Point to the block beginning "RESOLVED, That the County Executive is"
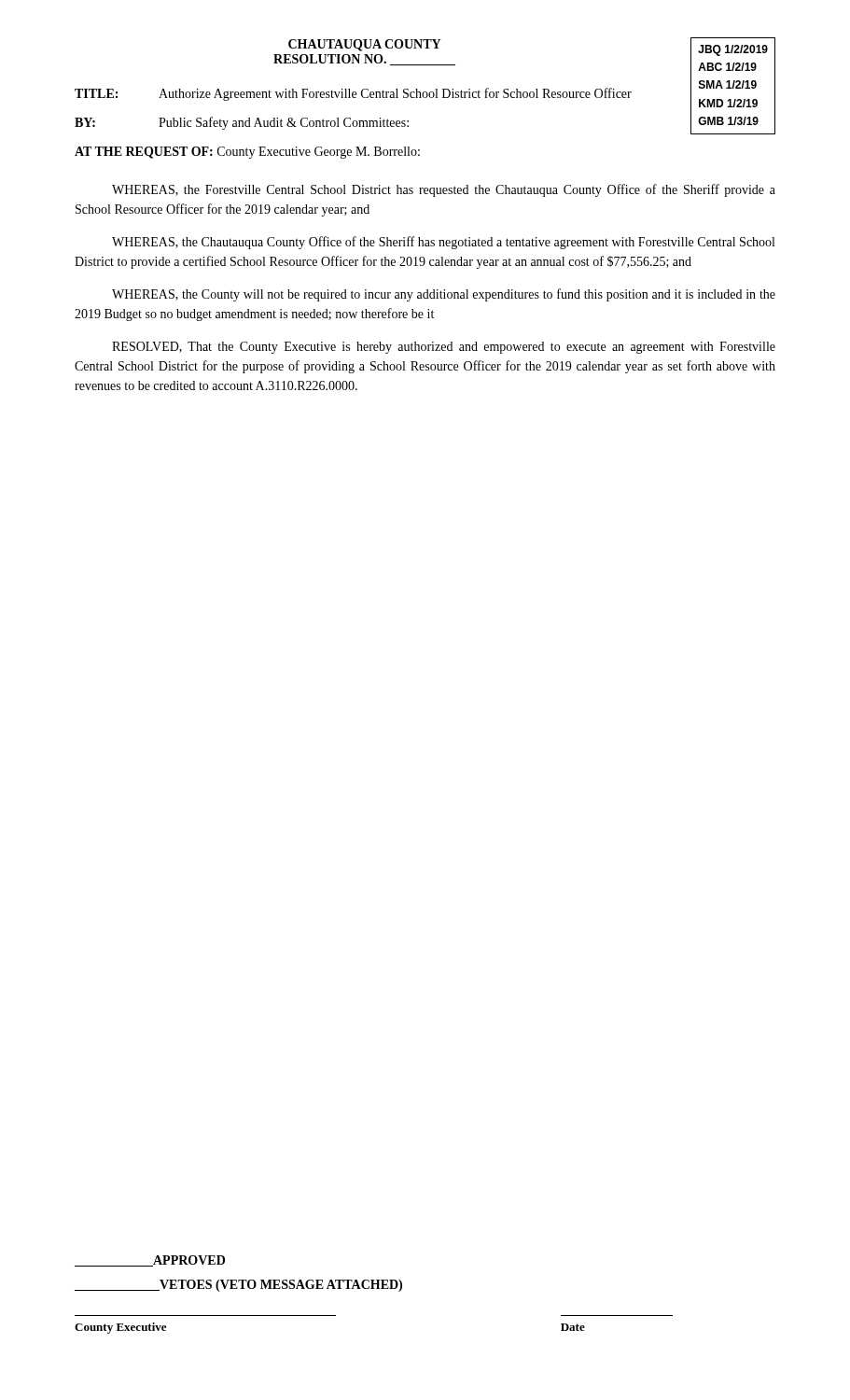The image size is (850, 1400). point(425,366)
